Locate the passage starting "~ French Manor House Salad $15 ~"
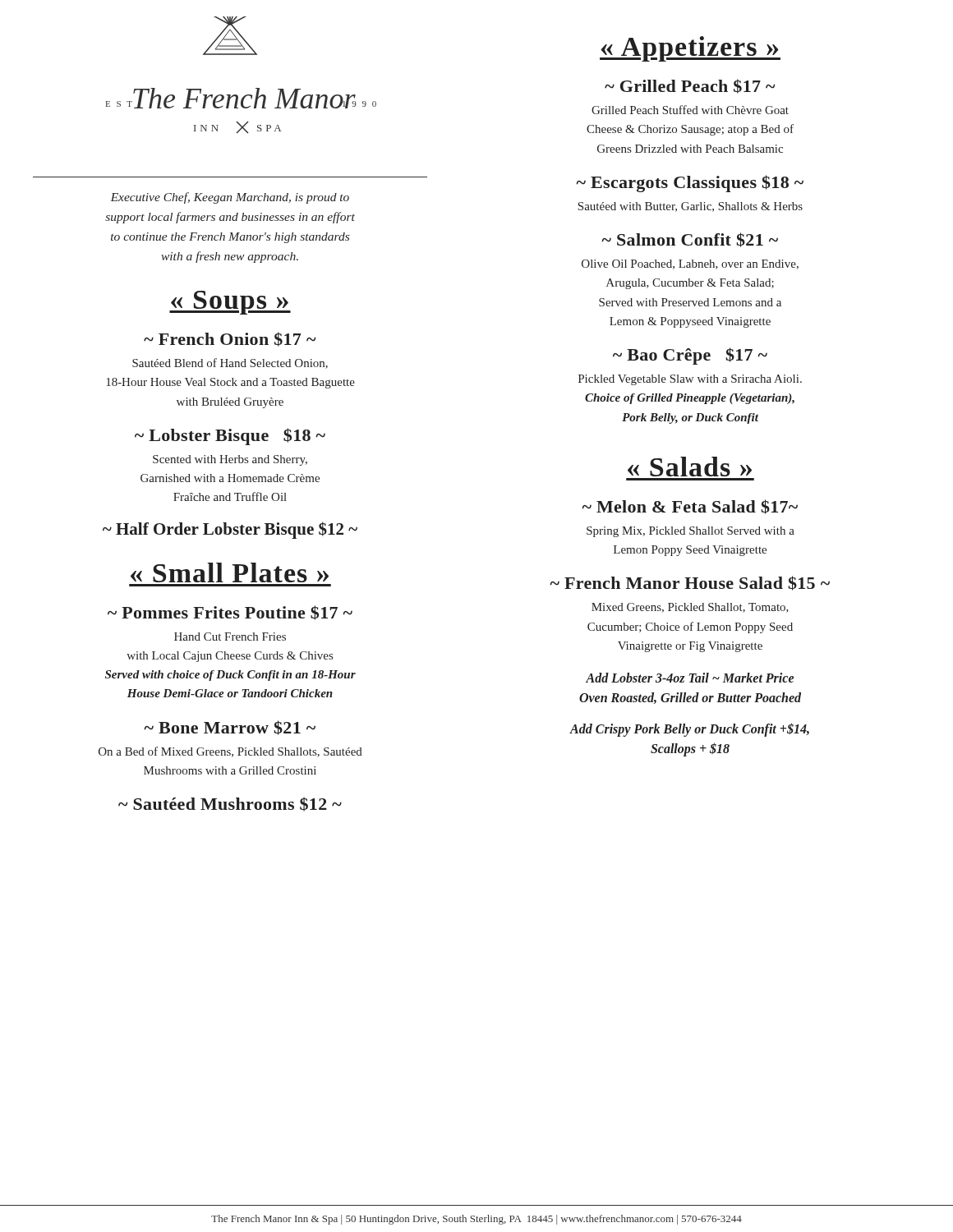This screenshot has width=953, height=1232. point(690,583)
